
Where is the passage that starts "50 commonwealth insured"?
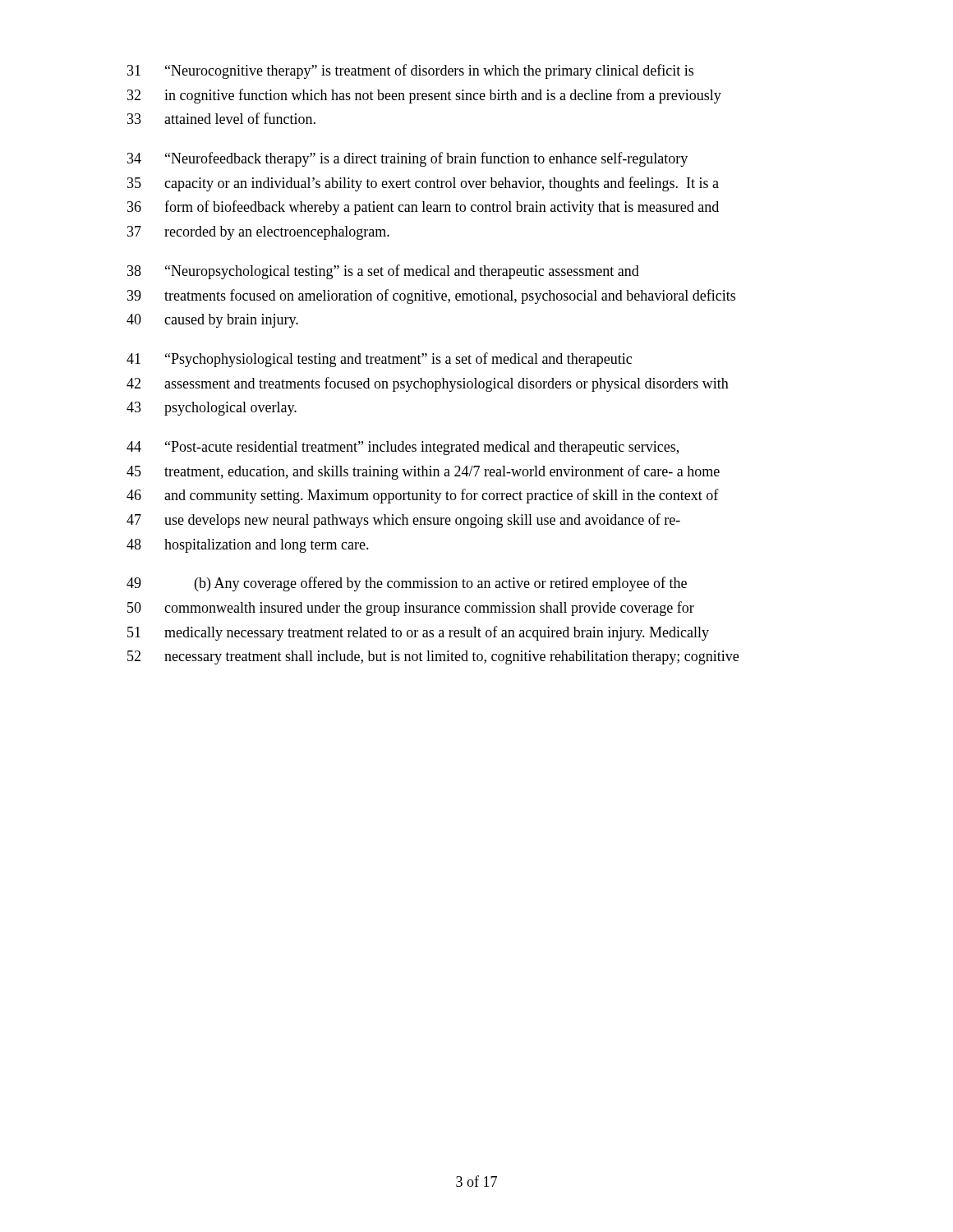(476, 608)
